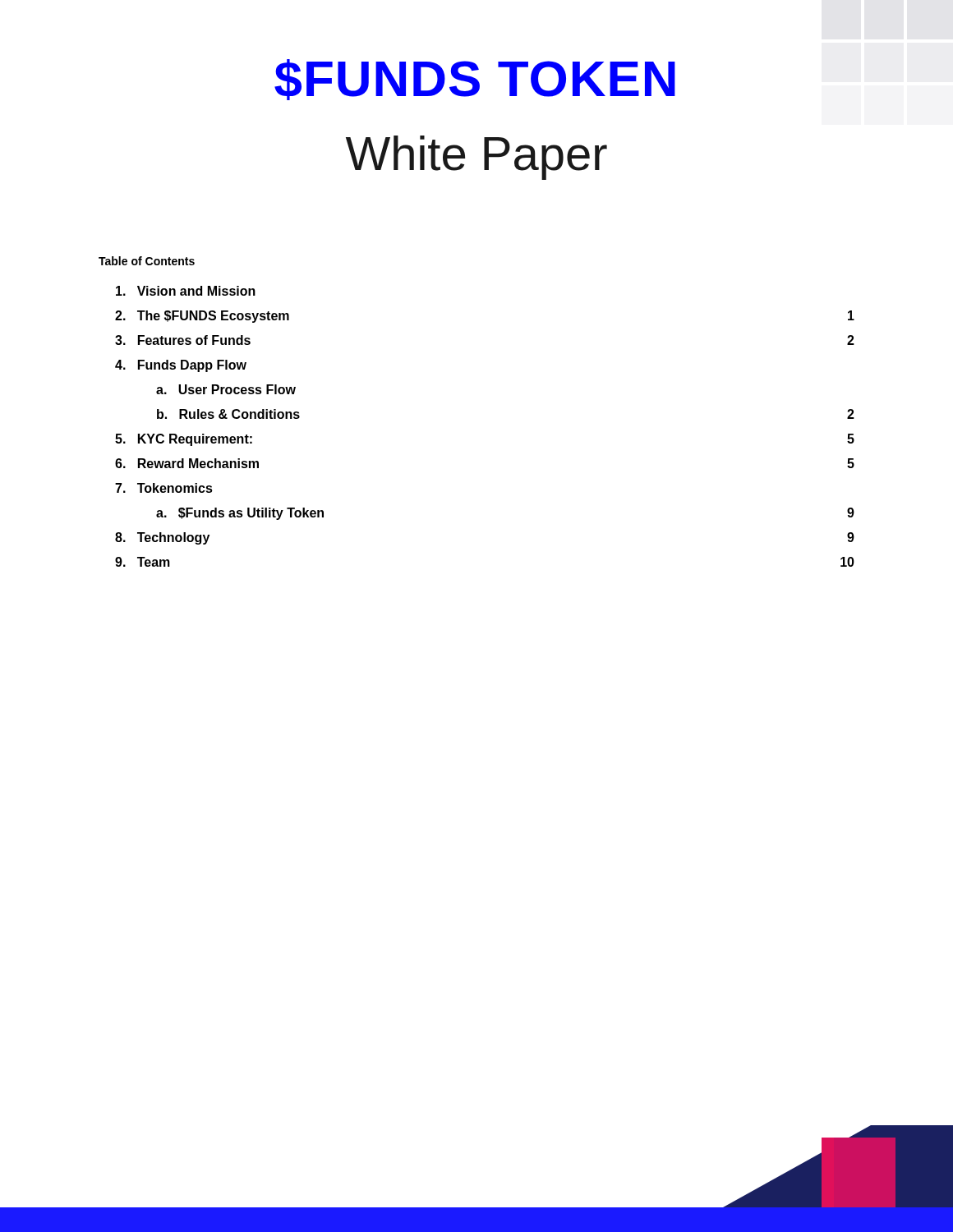Locate the text block starting "5. KYC Requirement: 5"

point(181,440)
